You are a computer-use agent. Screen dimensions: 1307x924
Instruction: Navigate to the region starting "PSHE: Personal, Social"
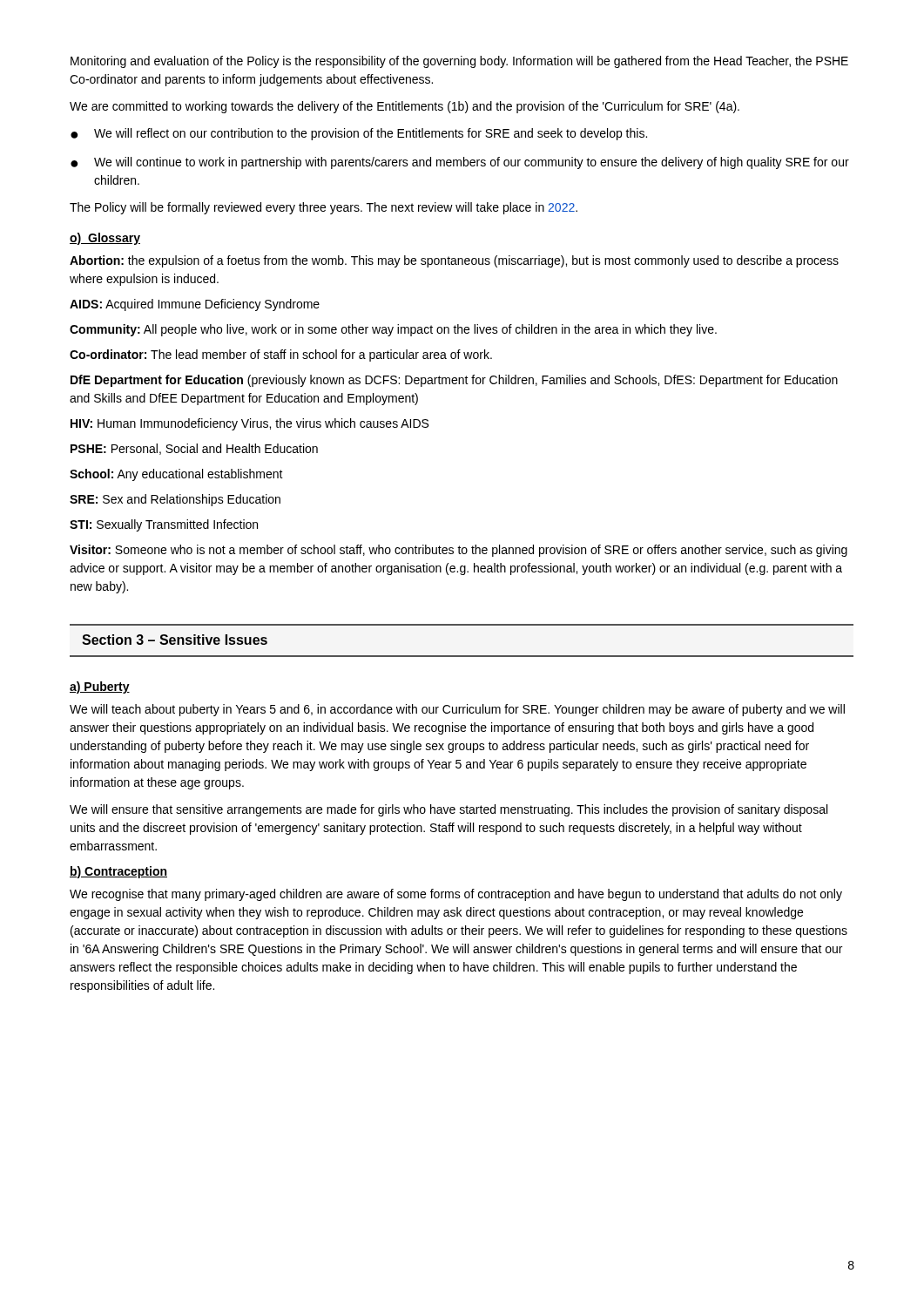194,449
